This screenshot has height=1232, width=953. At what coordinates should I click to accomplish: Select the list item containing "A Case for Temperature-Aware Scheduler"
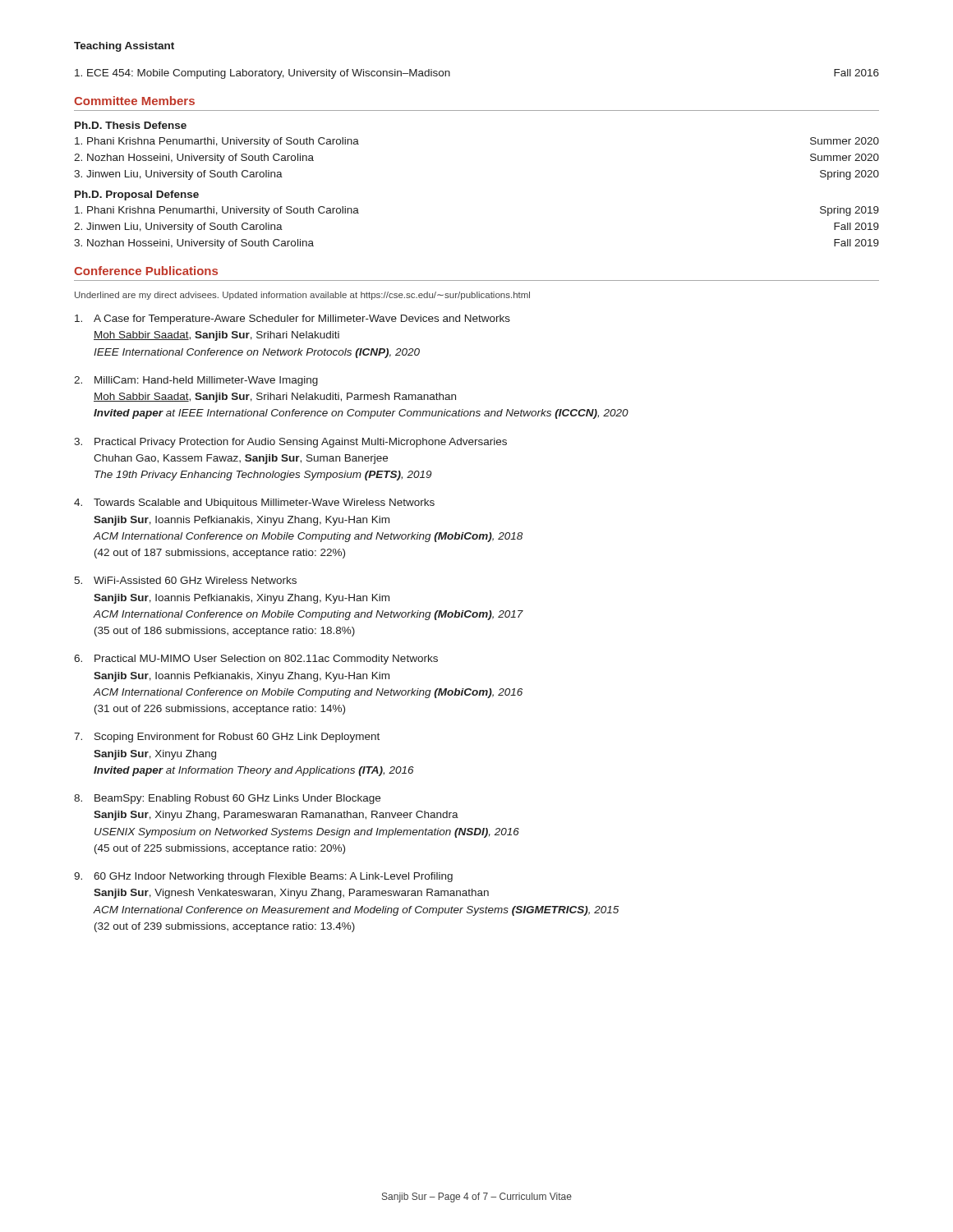point(292,319)
